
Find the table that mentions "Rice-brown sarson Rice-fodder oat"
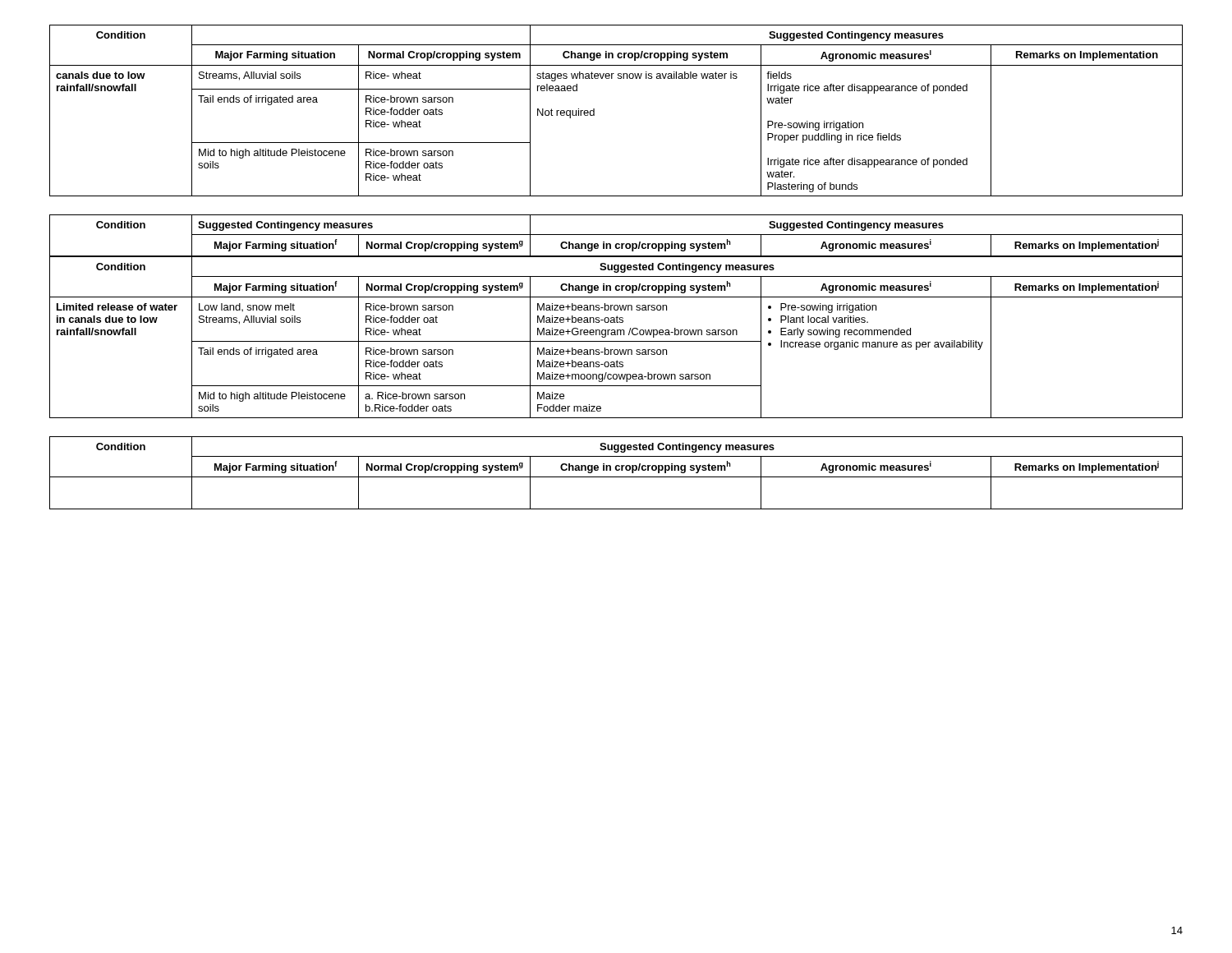pyautogui.click(x=616, y=337)
